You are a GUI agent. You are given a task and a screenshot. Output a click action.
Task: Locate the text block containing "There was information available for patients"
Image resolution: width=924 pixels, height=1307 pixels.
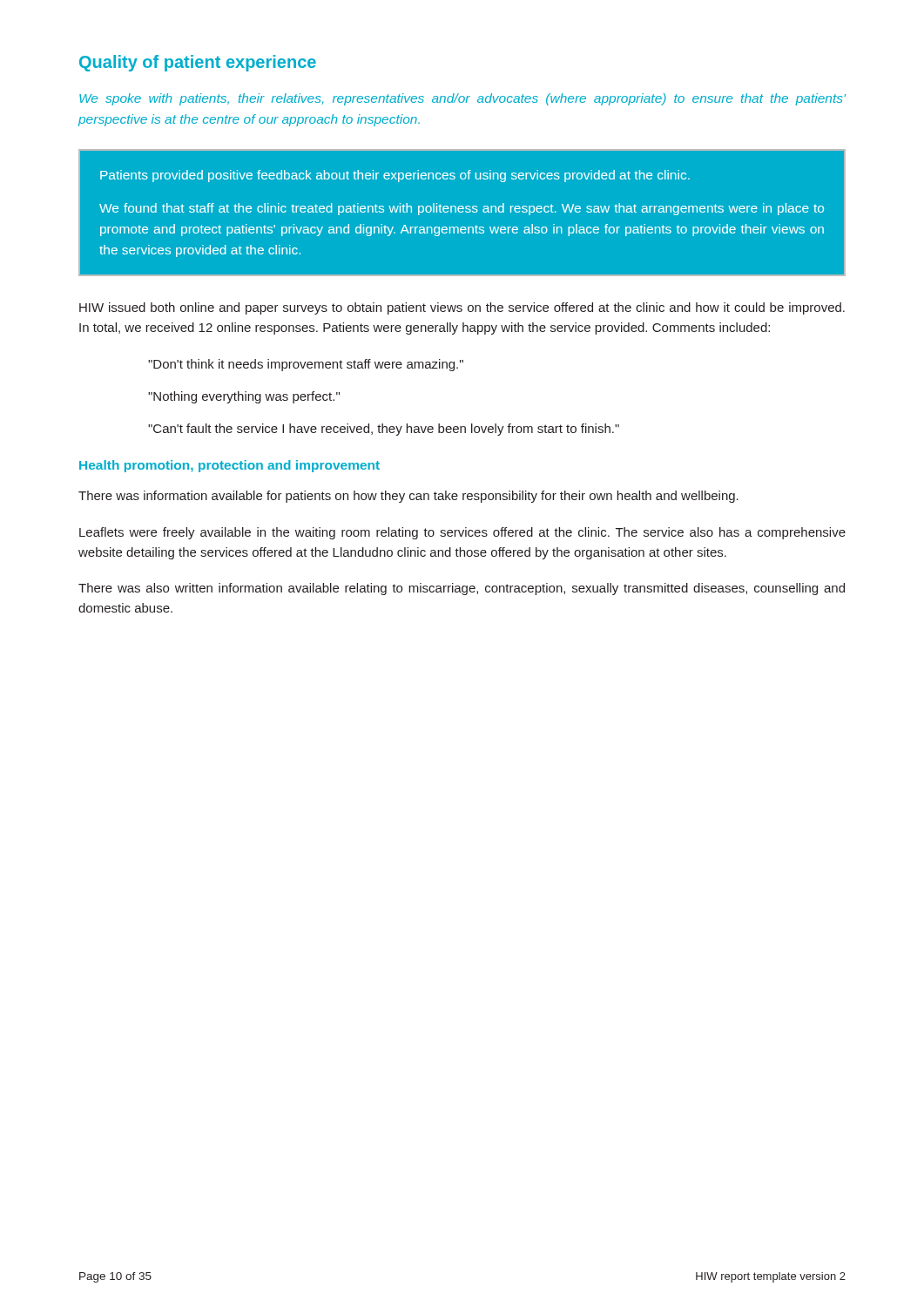pos(462,496)
